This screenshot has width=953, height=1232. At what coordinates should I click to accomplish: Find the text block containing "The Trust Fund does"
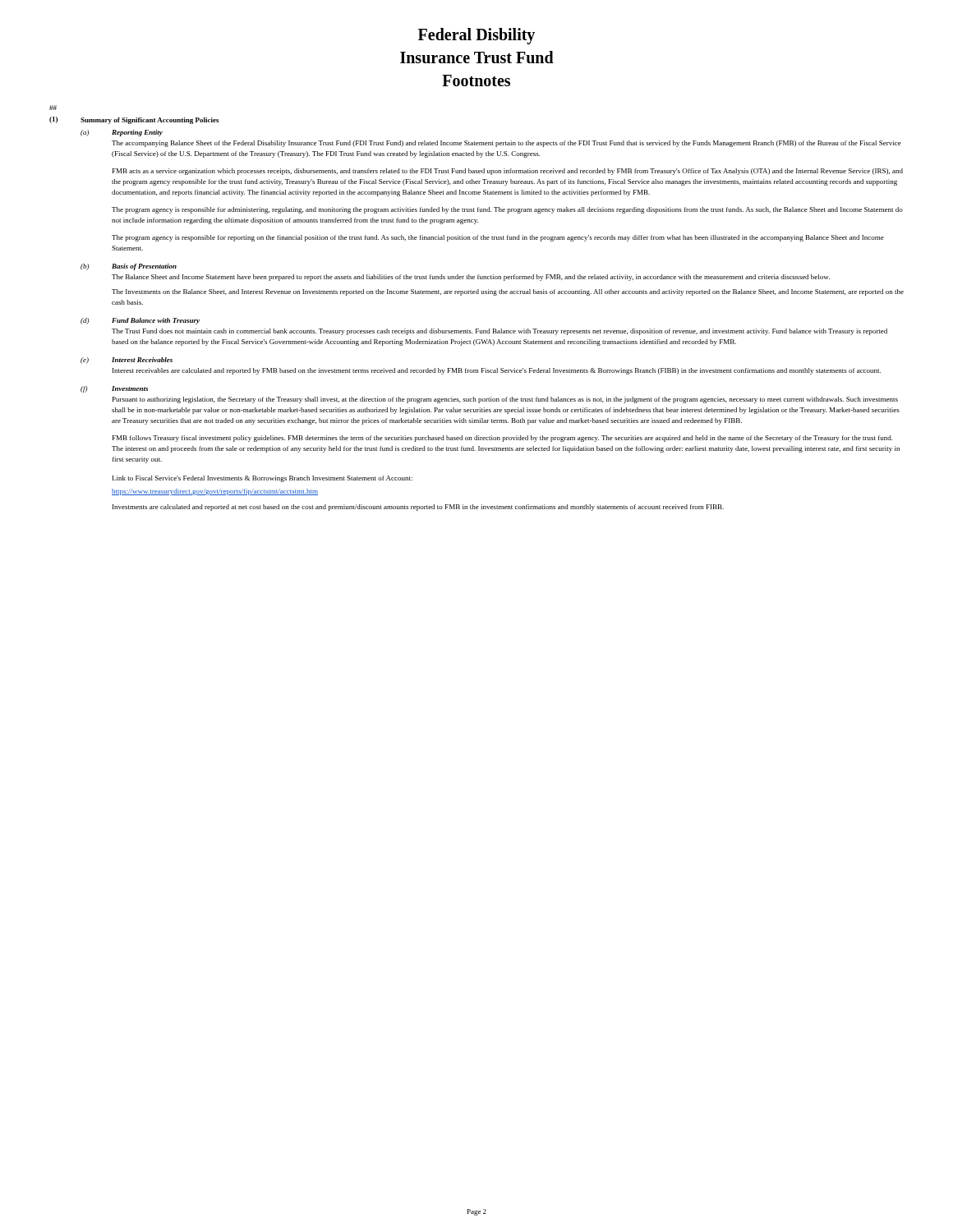tap(476, 336)
